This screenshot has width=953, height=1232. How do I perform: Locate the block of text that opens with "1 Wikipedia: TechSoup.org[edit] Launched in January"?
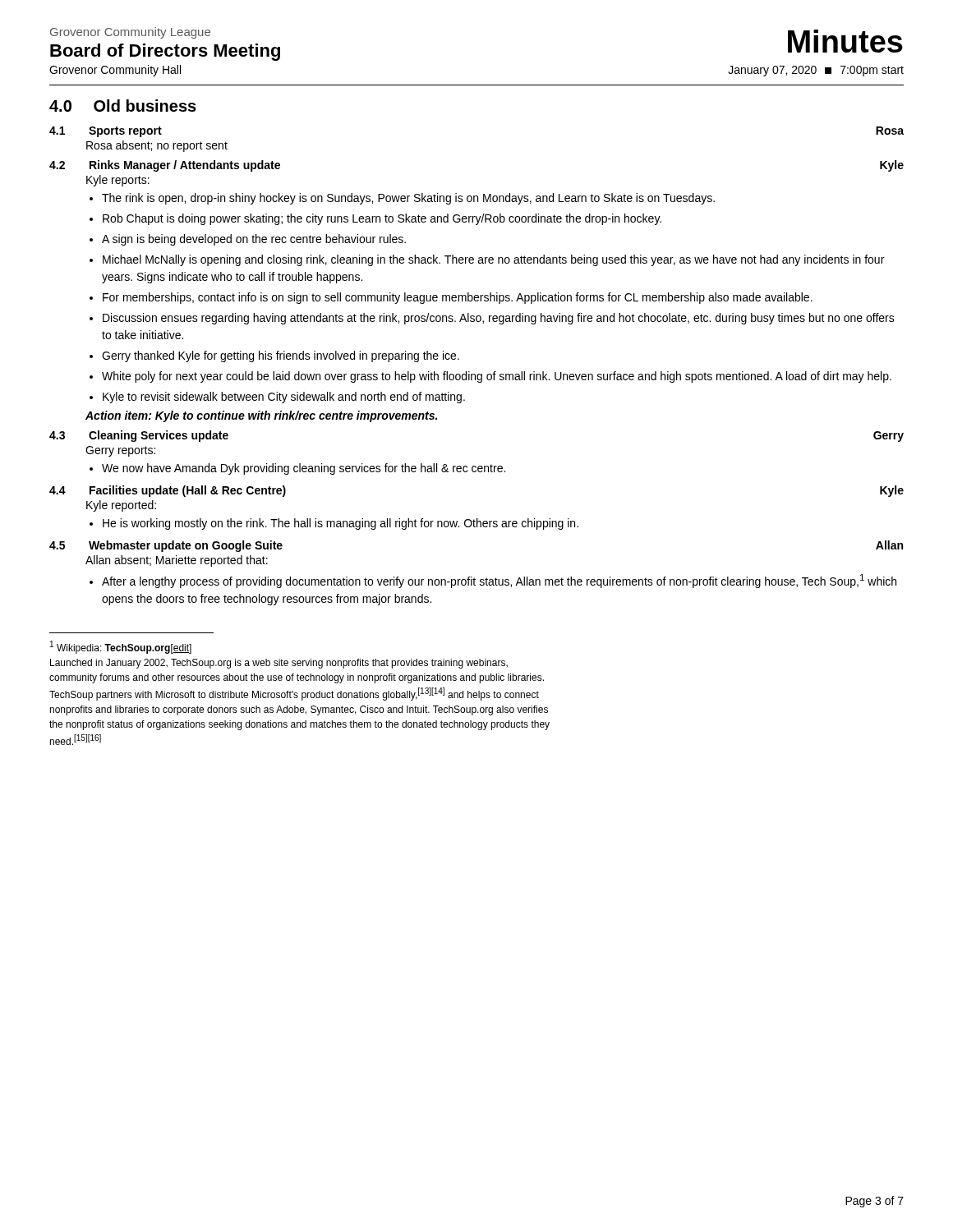[x=299, y=693]
